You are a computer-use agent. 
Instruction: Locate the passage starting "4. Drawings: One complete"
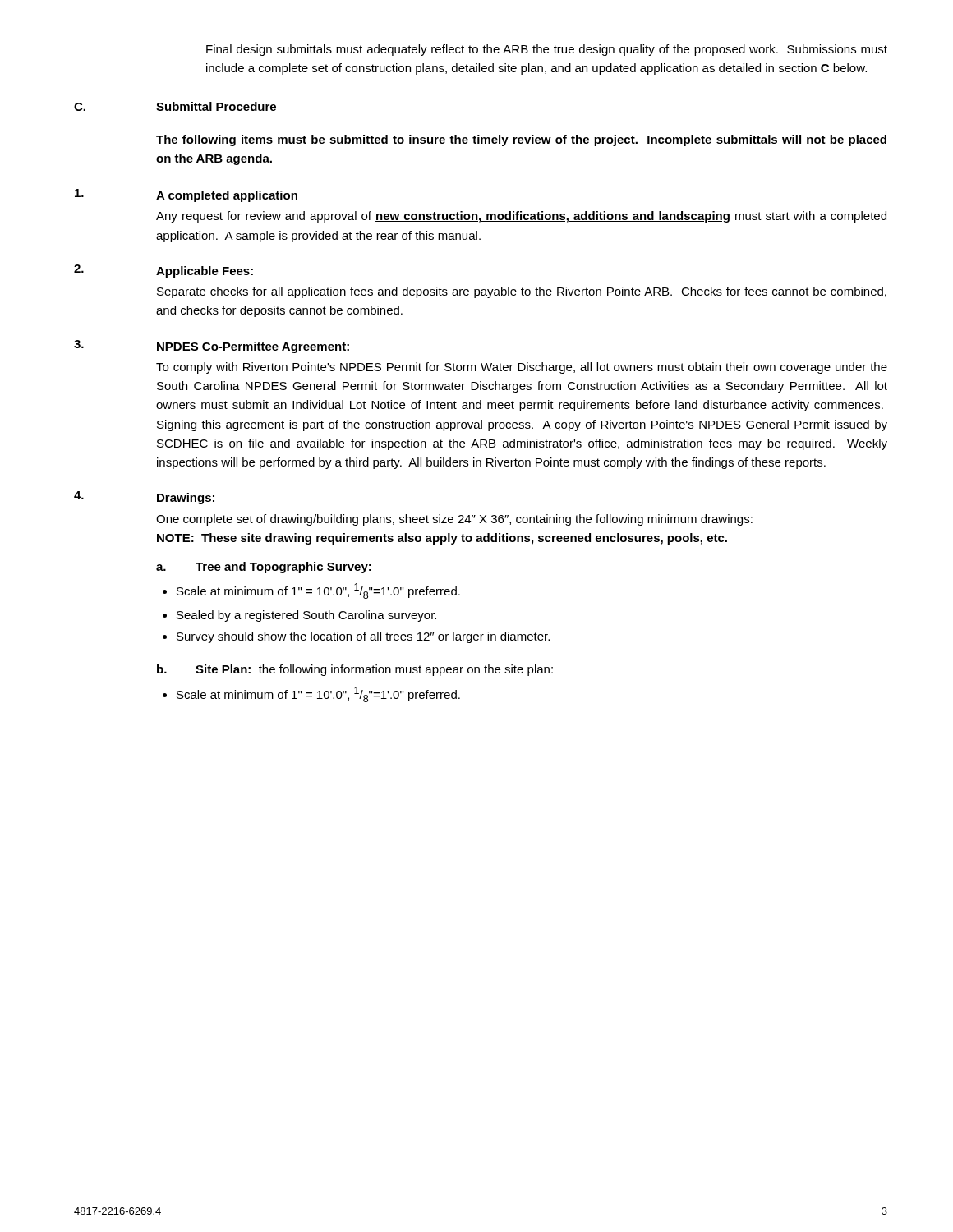click(413, 597)
